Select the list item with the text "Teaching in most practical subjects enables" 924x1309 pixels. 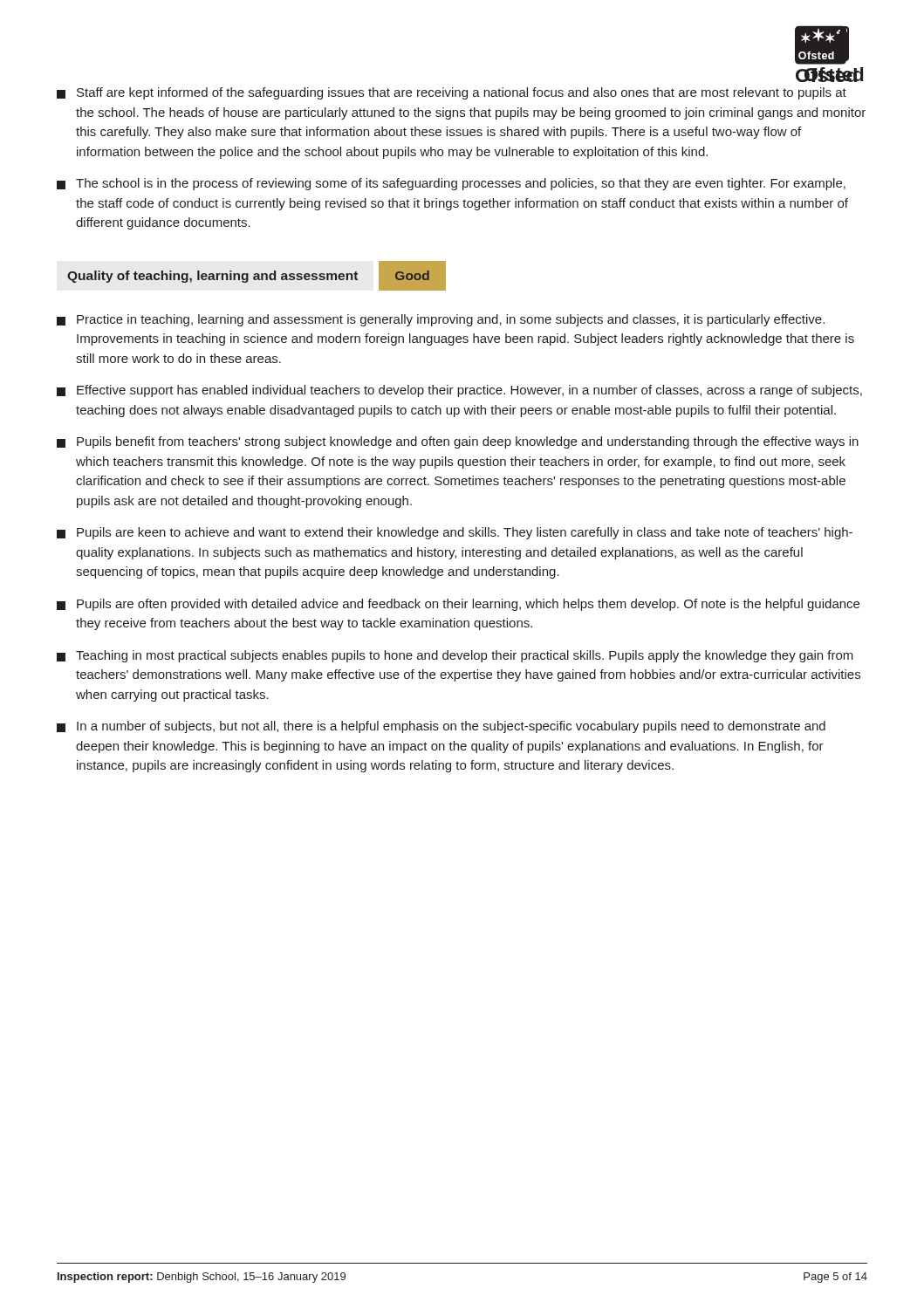[462, 675]
